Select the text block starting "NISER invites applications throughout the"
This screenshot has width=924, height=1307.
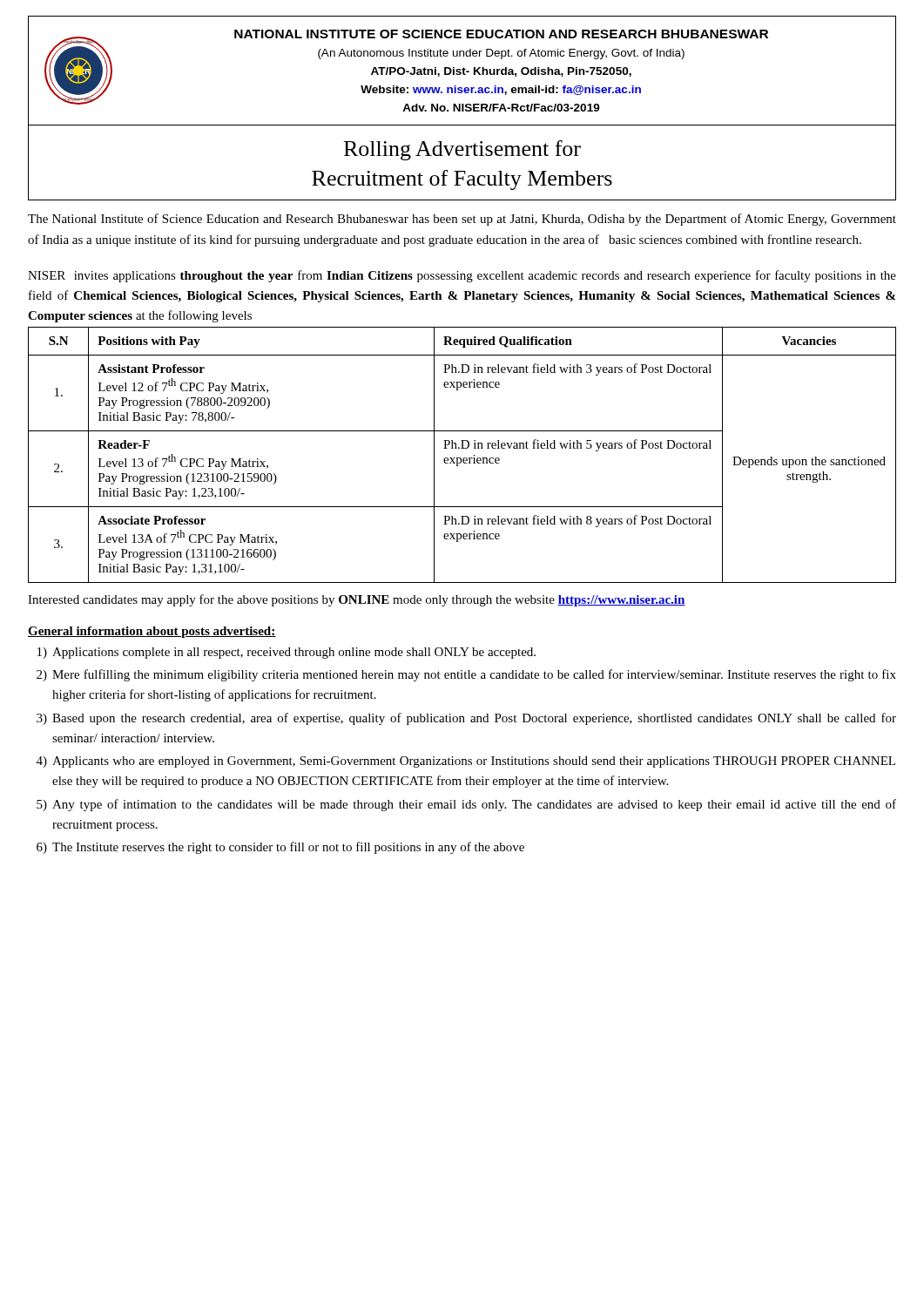pyautogui.click(x=462, y=295)
